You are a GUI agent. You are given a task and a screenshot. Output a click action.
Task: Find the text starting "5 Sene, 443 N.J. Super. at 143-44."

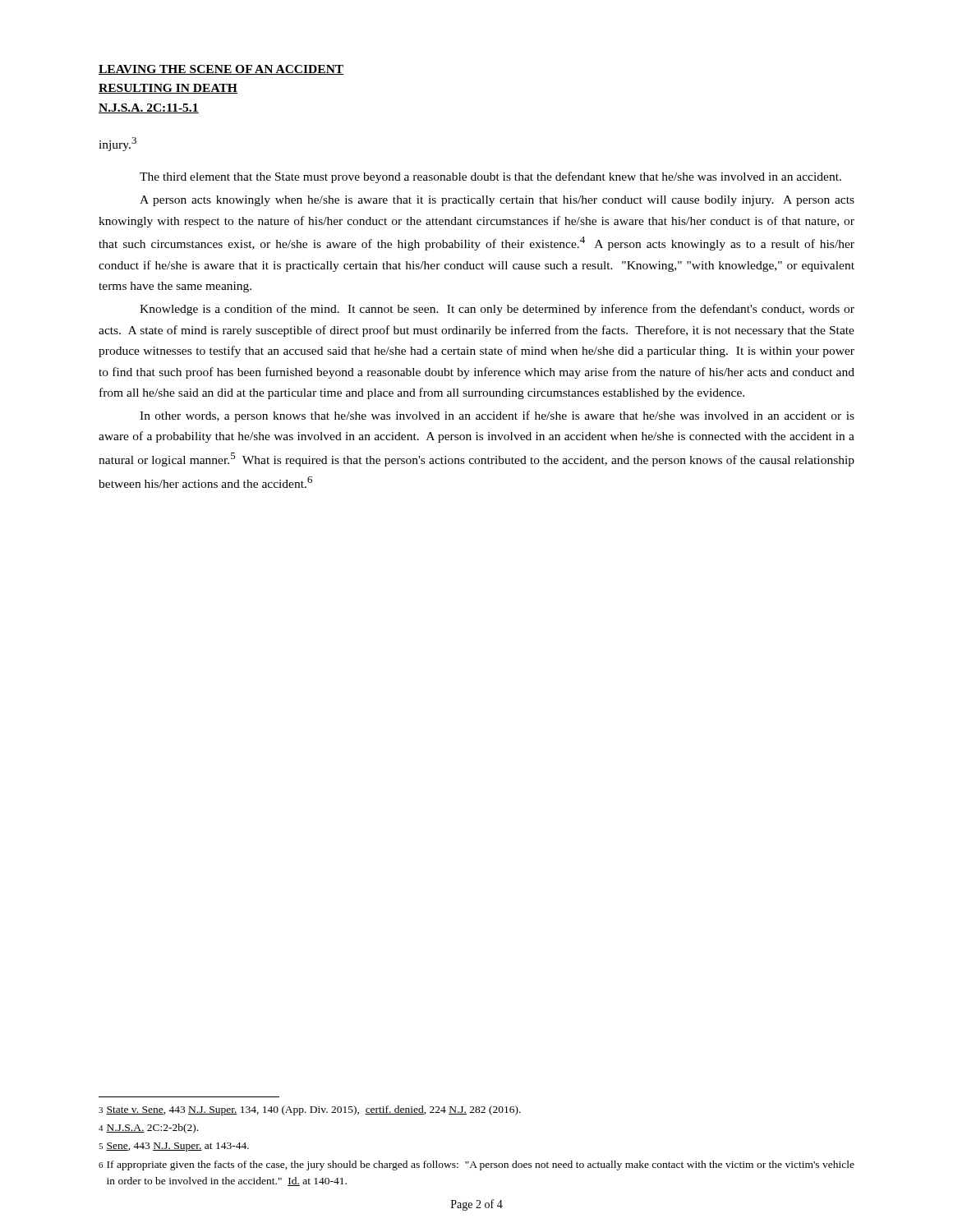[x=174, y=1147]
